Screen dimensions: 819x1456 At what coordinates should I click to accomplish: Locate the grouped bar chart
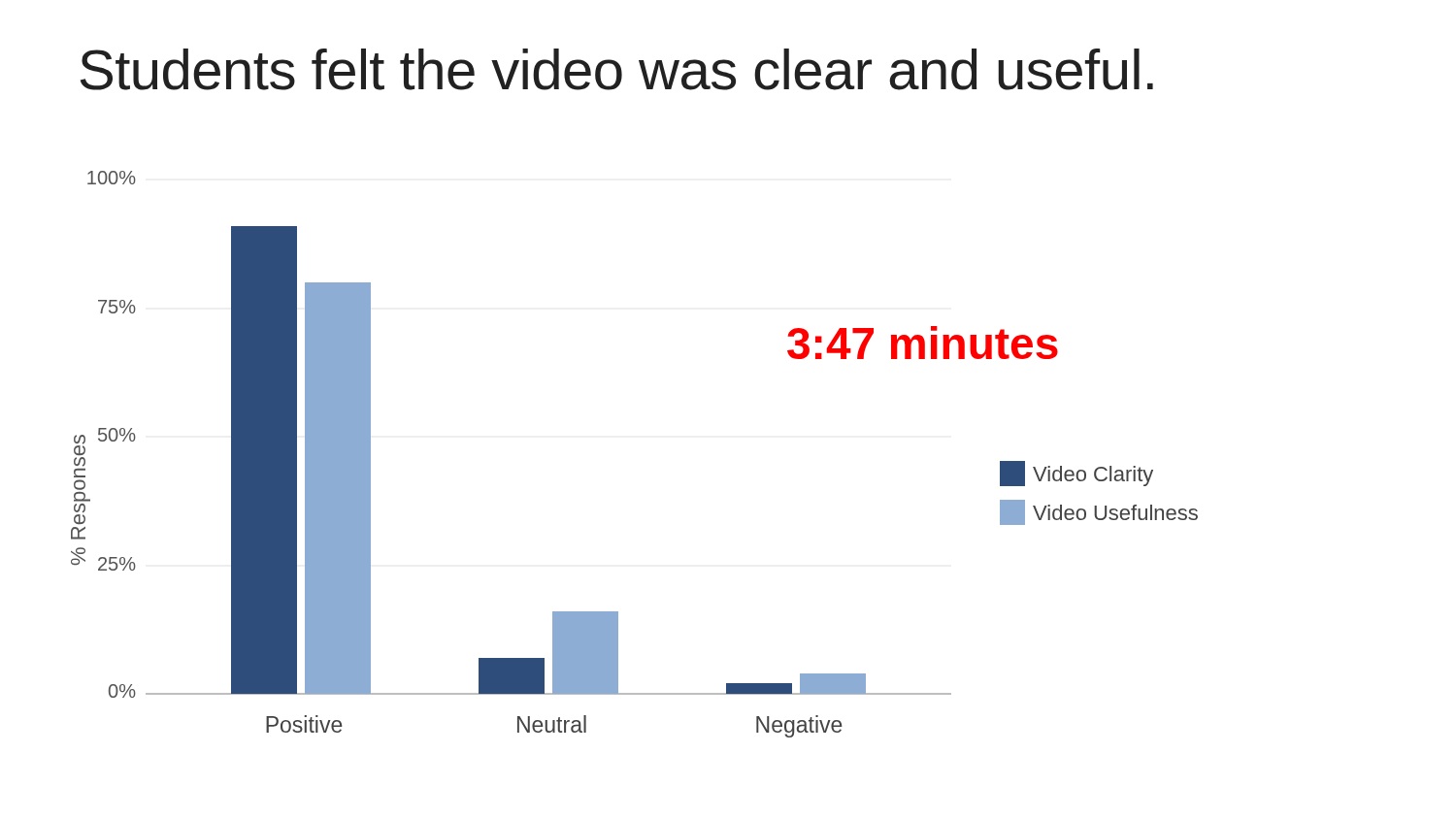[x=641, y=471]
